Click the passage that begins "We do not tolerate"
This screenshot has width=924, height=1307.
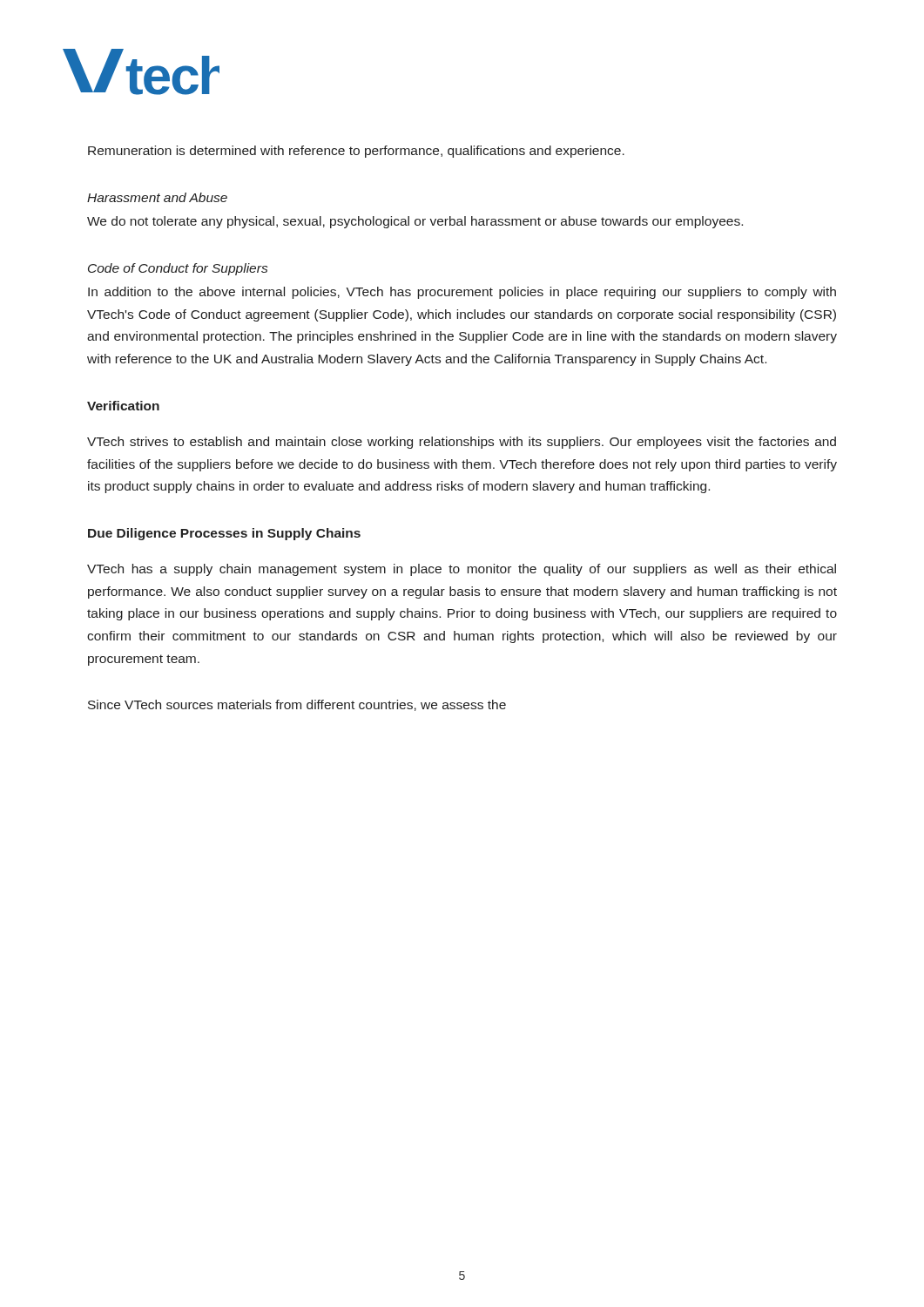tap(416, 221)
